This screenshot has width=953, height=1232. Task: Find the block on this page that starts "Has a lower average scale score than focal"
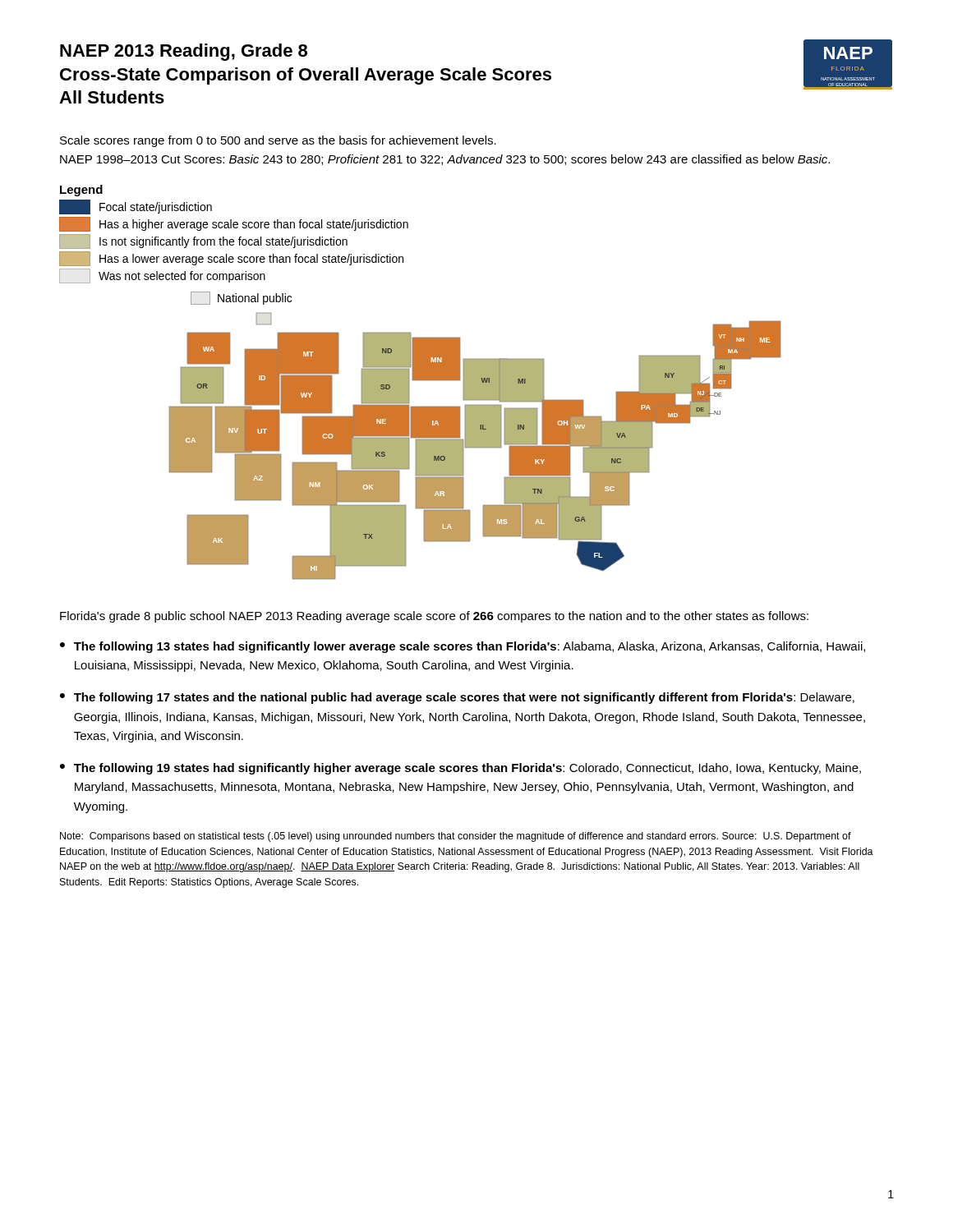click(x=232, y=258)
